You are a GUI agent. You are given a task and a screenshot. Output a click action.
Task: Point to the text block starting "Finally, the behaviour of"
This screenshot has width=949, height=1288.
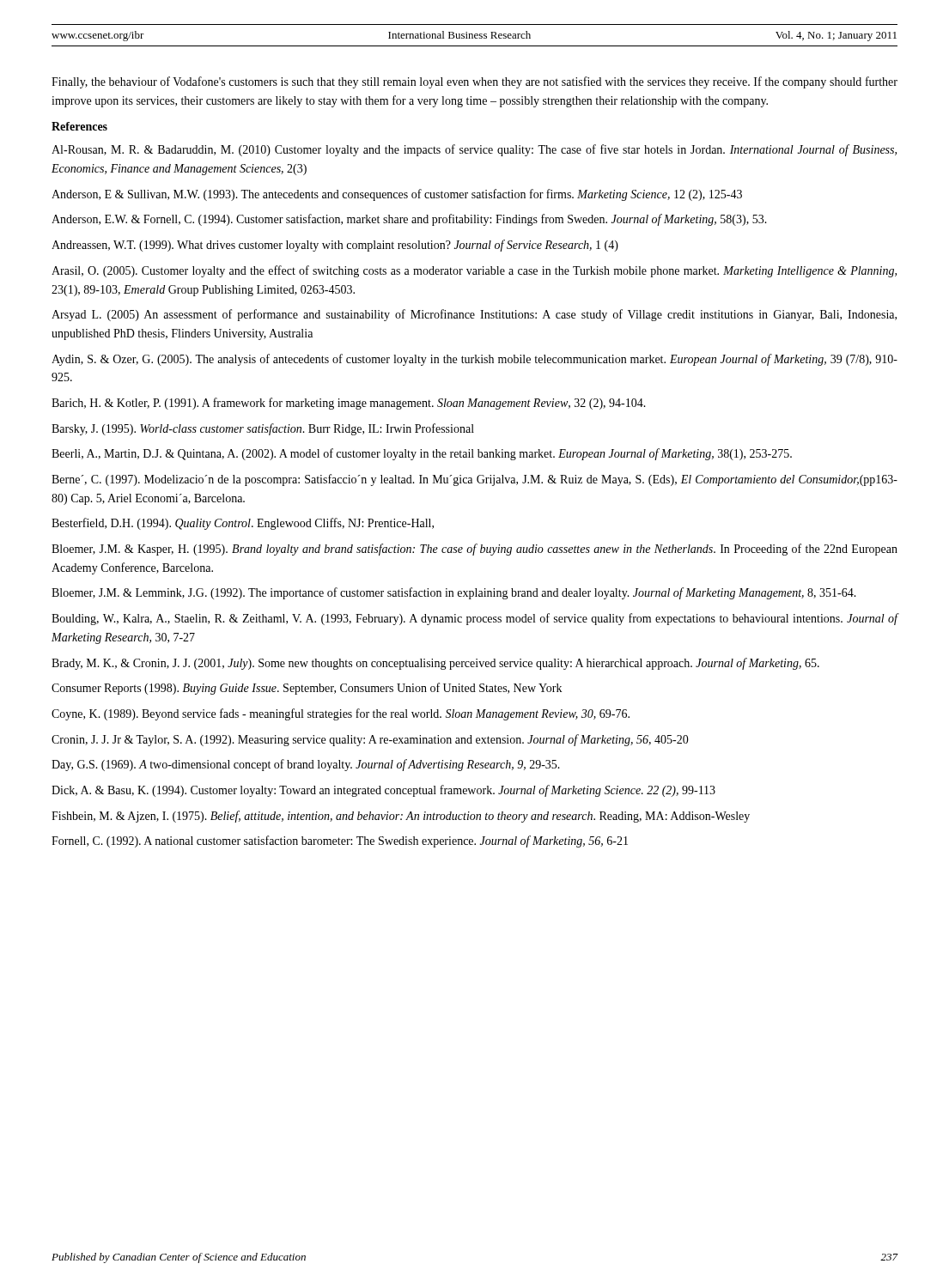(x=474, y=91)
